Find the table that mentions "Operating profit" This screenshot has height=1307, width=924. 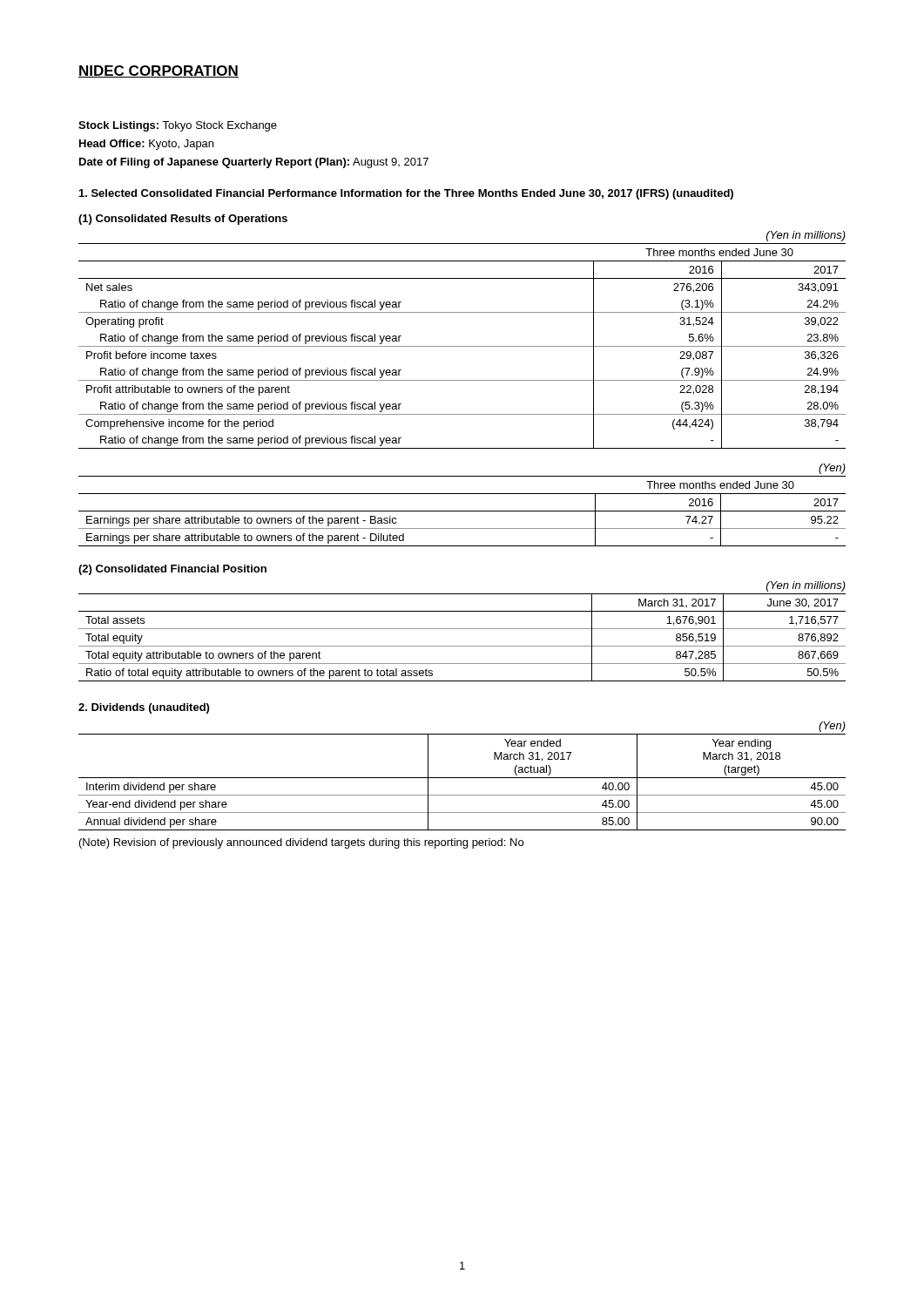point(462,339)
